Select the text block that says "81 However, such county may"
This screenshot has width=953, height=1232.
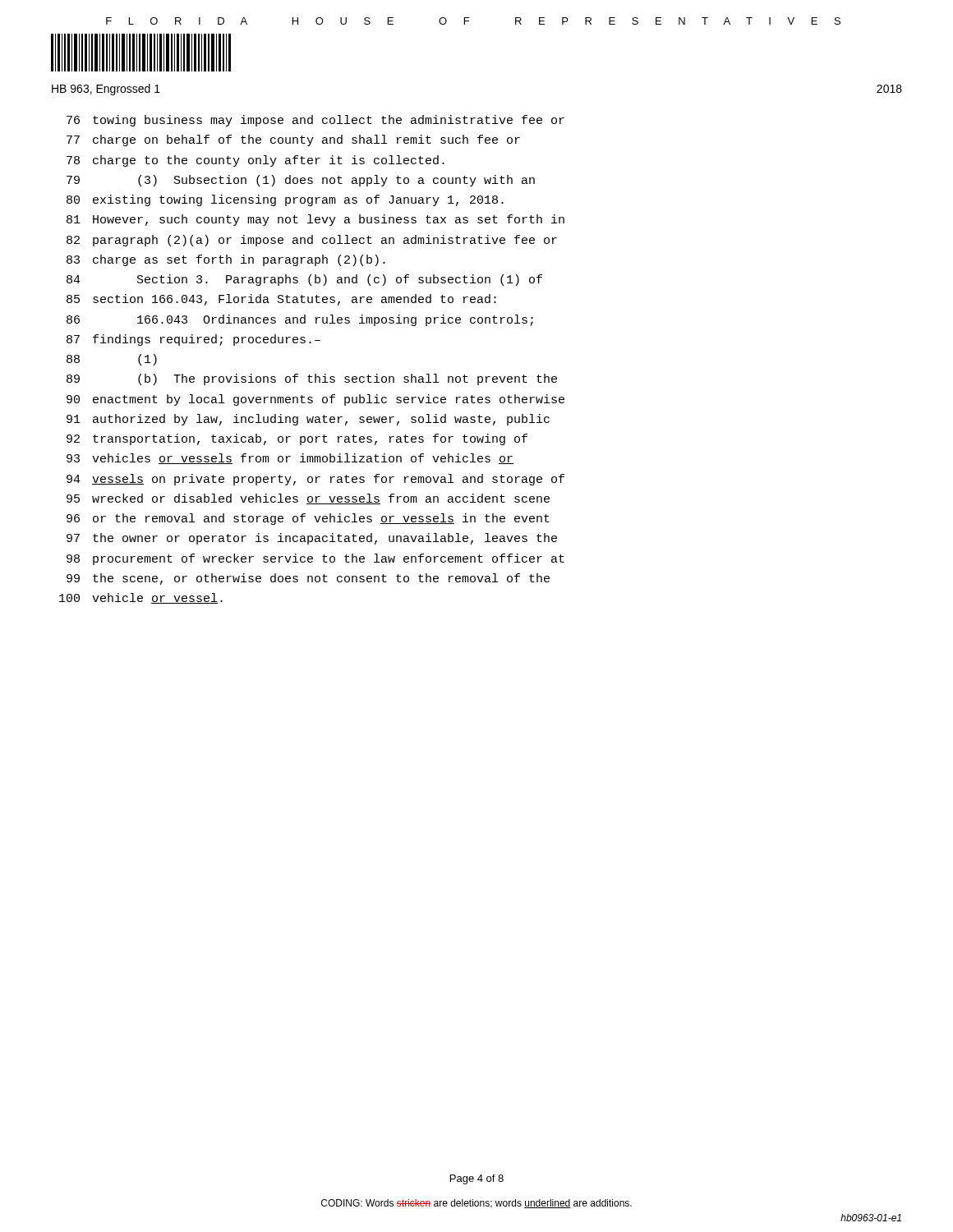(476, 221)
